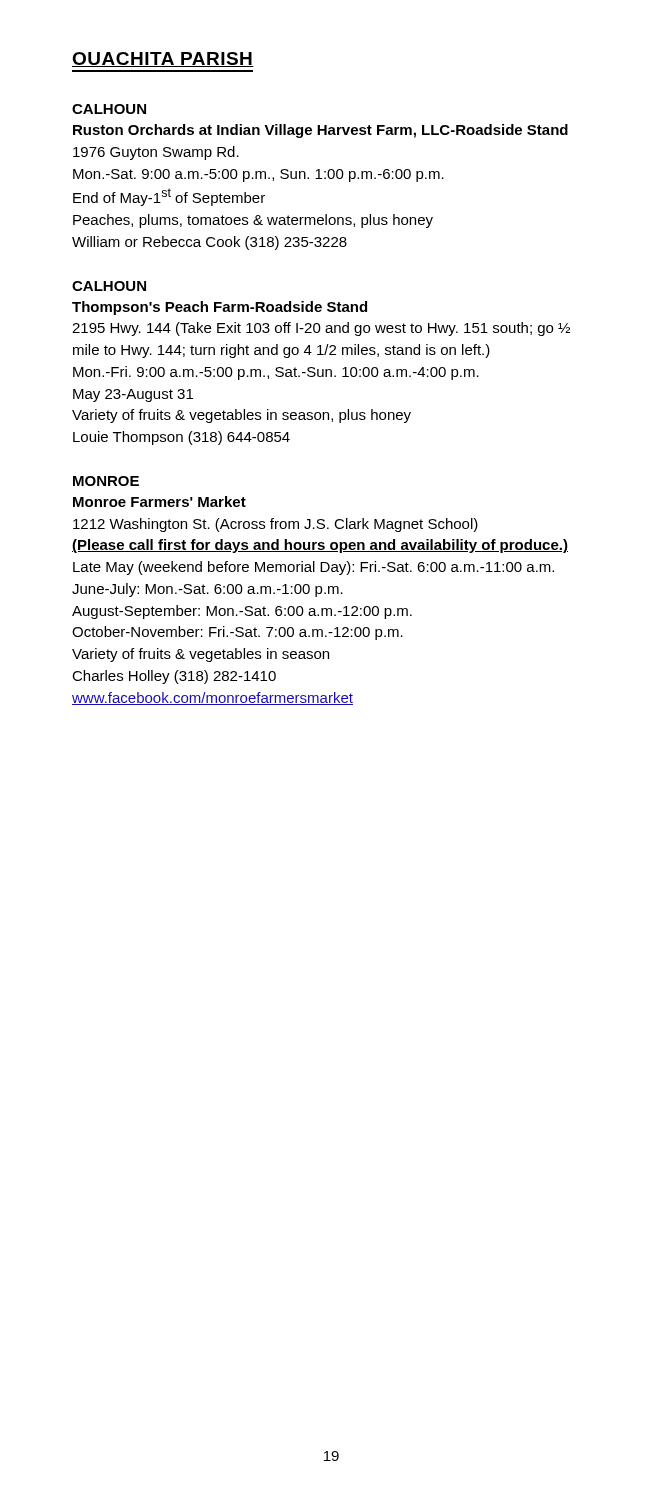Click on the element starting "Thompson's Peach Farm-Roadside Stand 2195 Hwy. 144 (Take"
The width and height of the screenshot is (662, 1500).
[x=321, y=371]
